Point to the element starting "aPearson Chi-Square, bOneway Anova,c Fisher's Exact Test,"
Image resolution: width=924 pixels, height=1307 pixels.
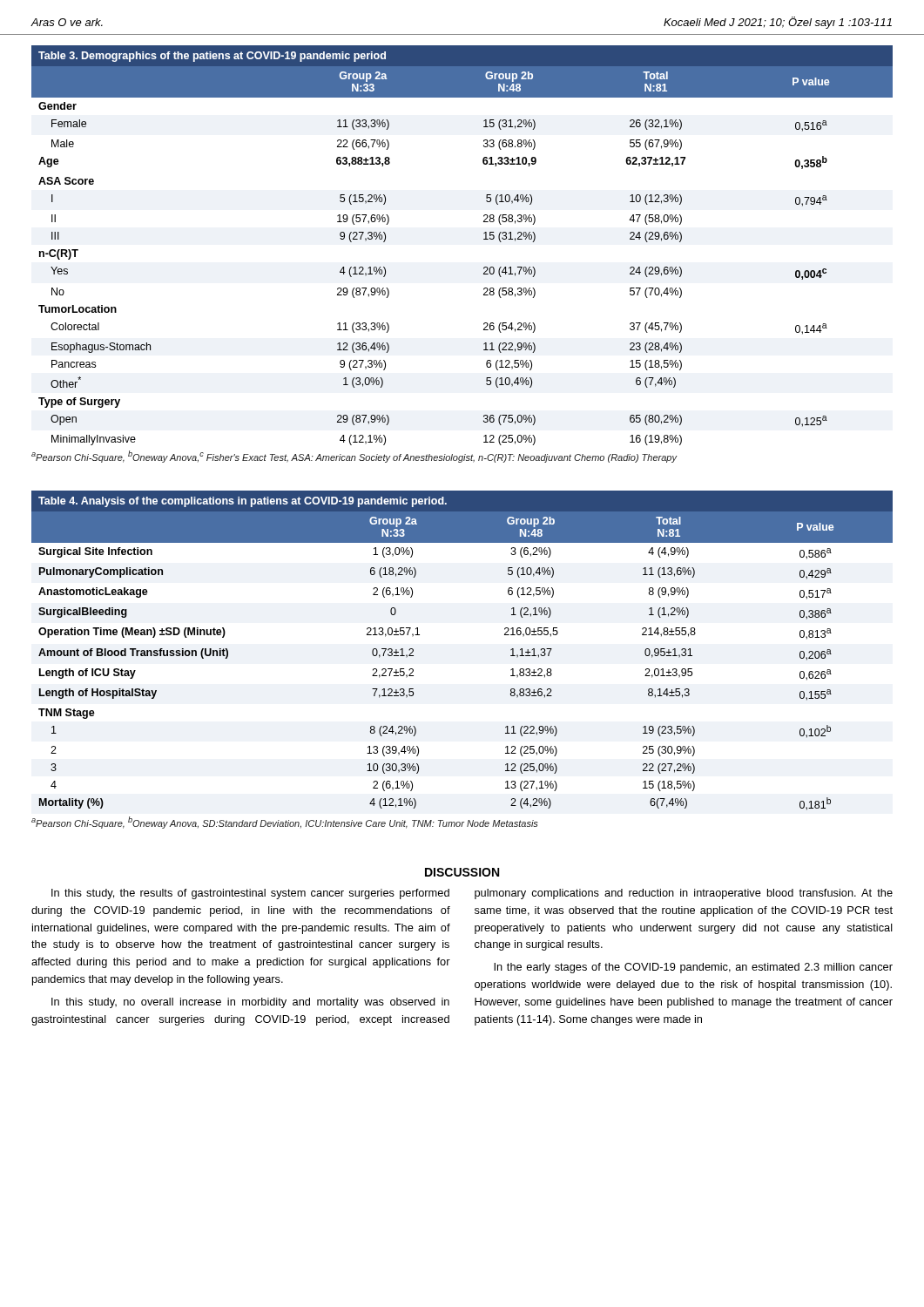click(354, 456)
